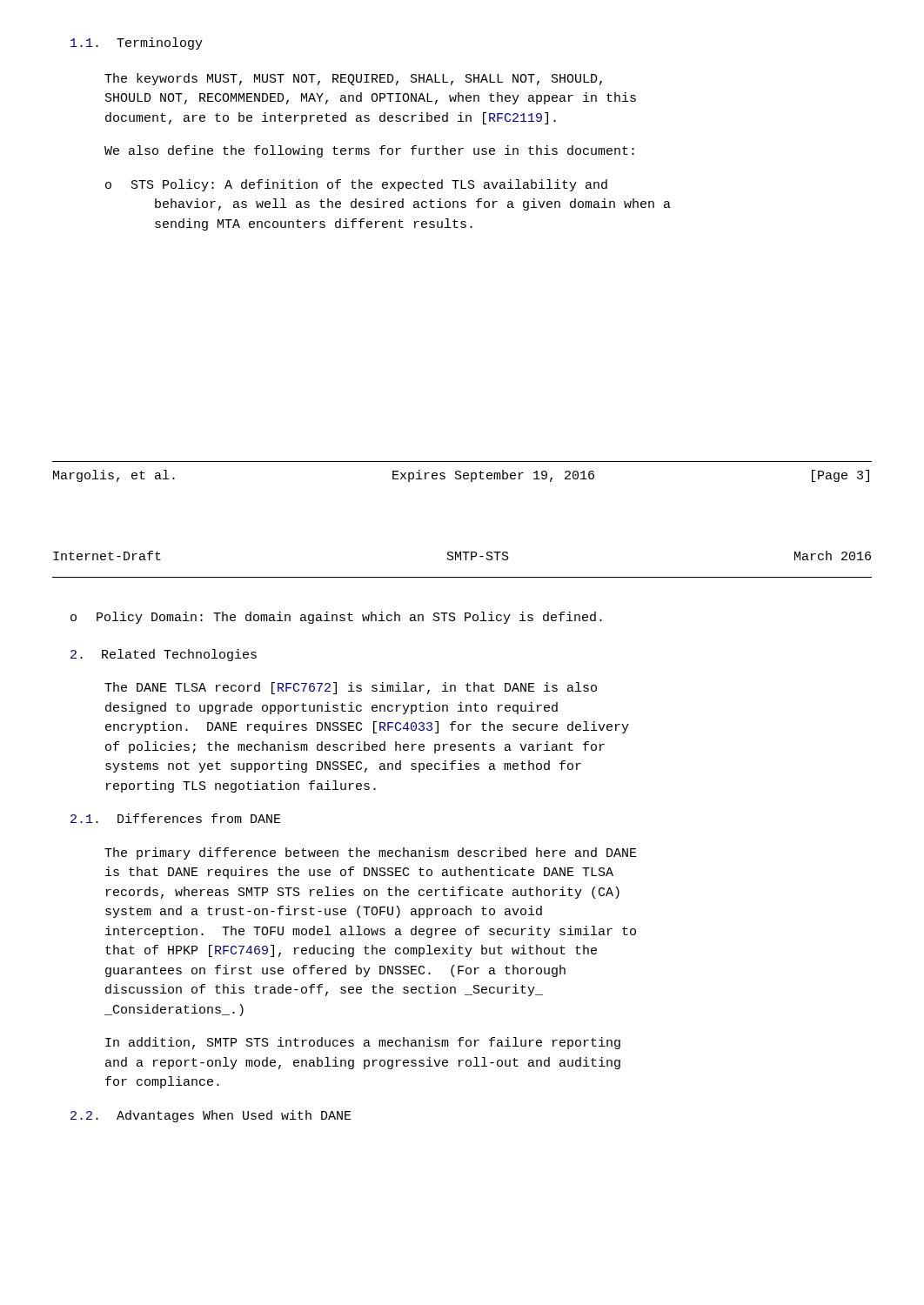
Task: Click on the section header that says "1.1. Terminology"
Action: pos(136,44)
